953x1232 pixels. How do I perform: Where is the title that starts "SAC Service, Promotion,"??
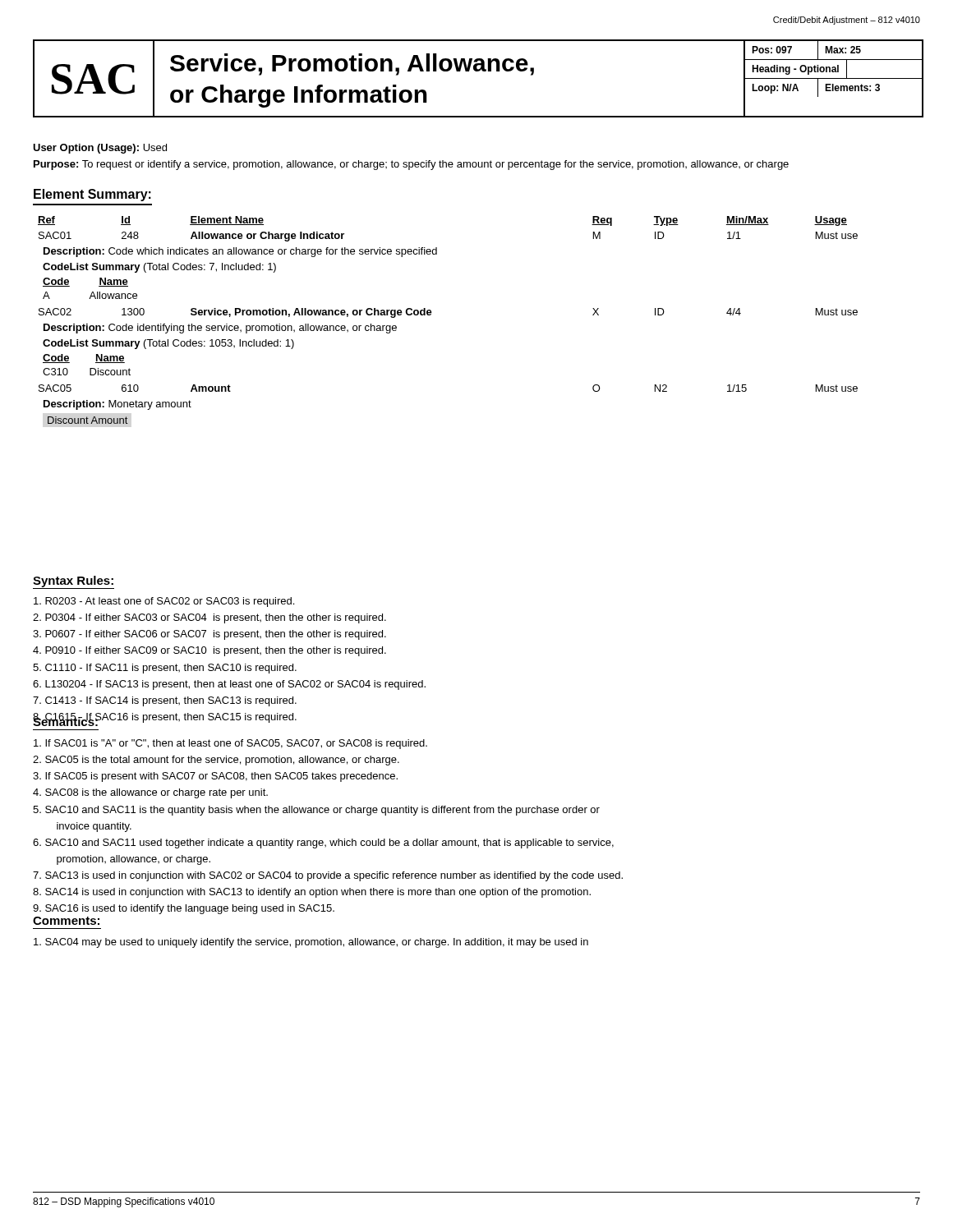tap(478, 78)
